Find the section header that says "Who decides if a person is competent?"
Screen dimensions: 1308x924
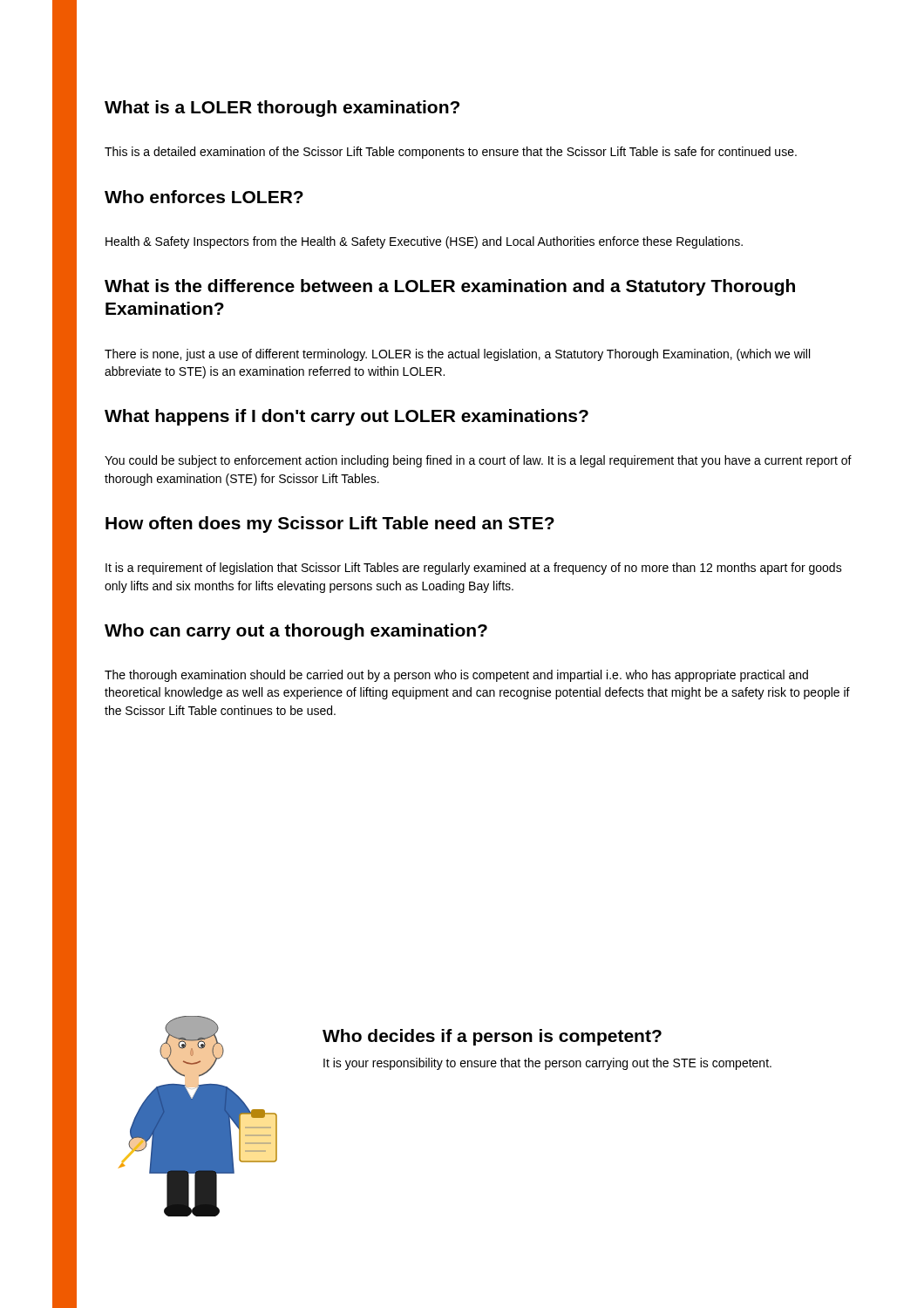click(593, 1036)
